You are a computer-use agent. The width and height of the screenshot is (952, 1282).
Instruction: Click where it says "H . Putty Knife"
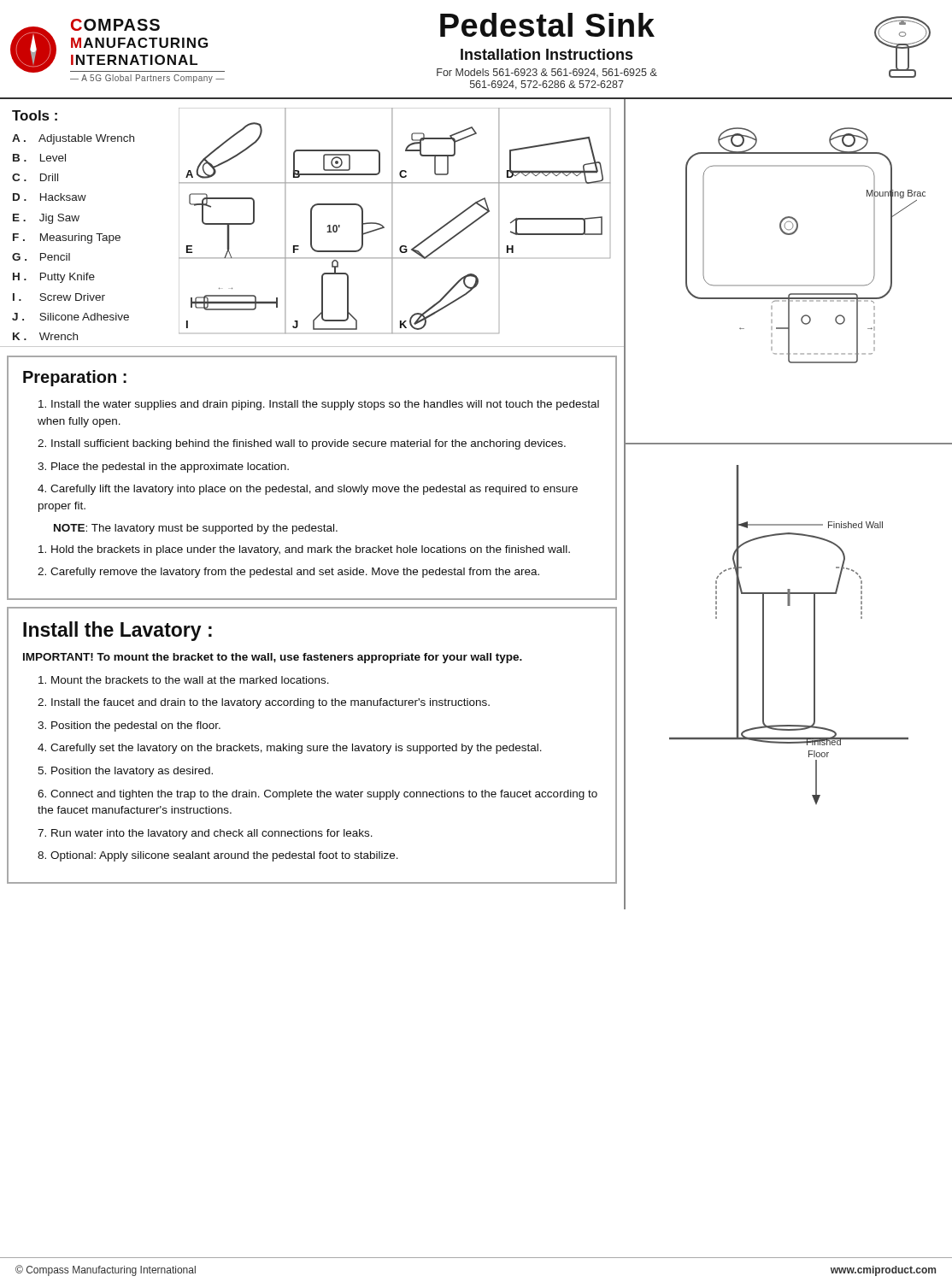point(53,277)
